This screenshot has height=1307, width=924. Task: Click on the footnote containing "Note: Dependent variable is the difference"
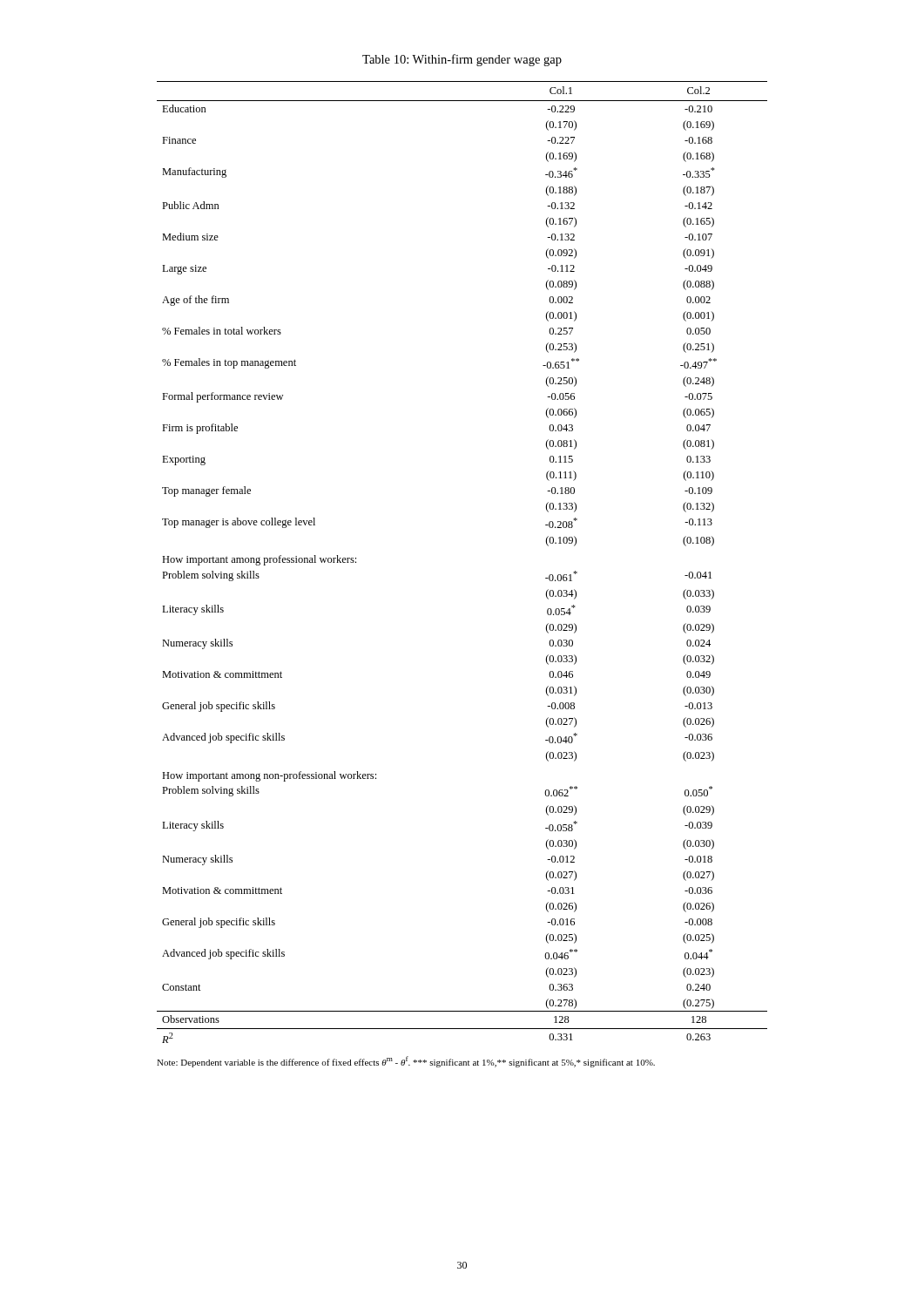coord(406,1060)
